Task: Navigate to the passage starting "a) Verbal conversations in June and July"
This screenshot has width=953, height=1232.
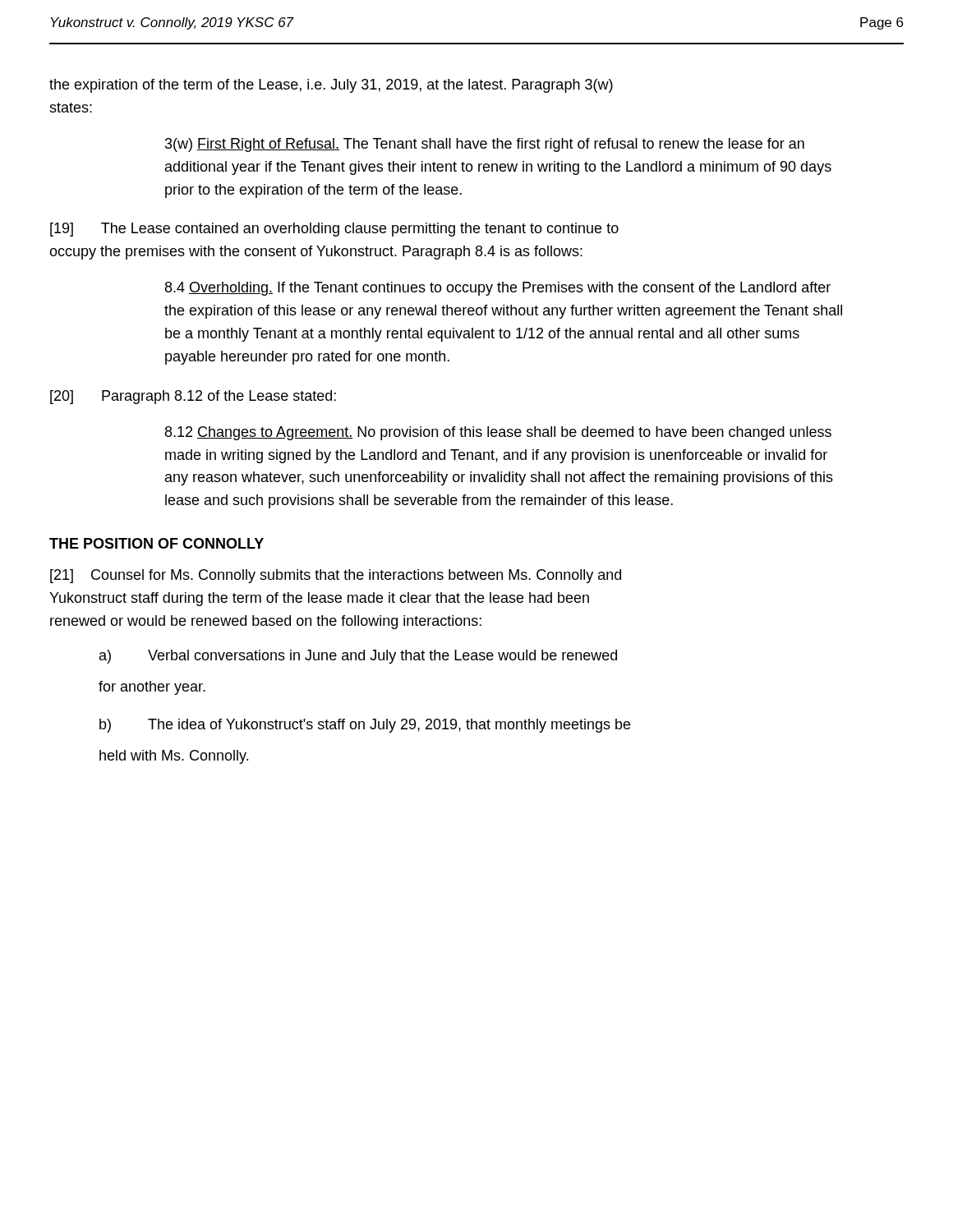Action: pyautogui.click(x=501, y=656)
